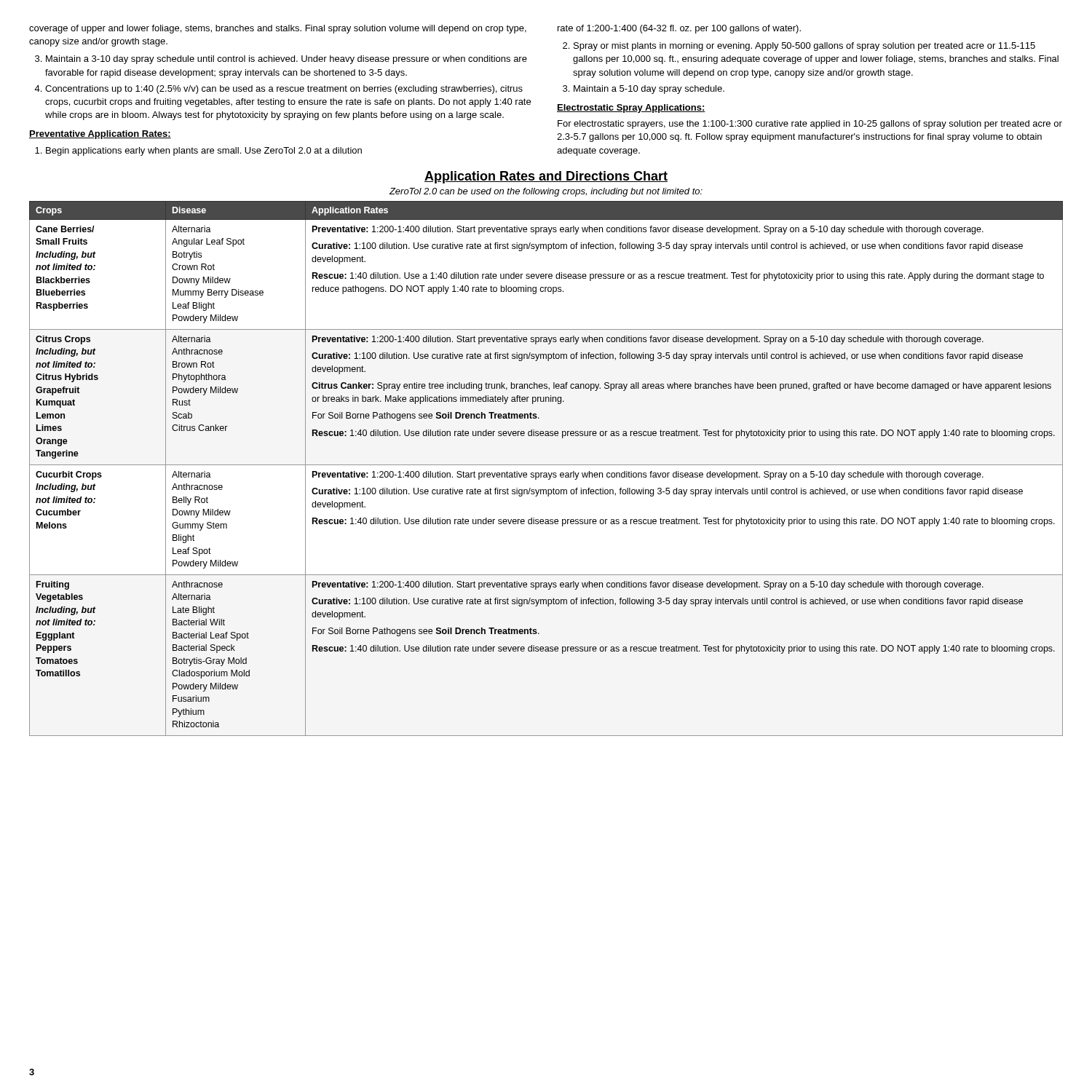Locate the block of text that opens with "Maintain a 5-10 day spray"
This screenshot has width=1092, height=1092.
point(649,90)
